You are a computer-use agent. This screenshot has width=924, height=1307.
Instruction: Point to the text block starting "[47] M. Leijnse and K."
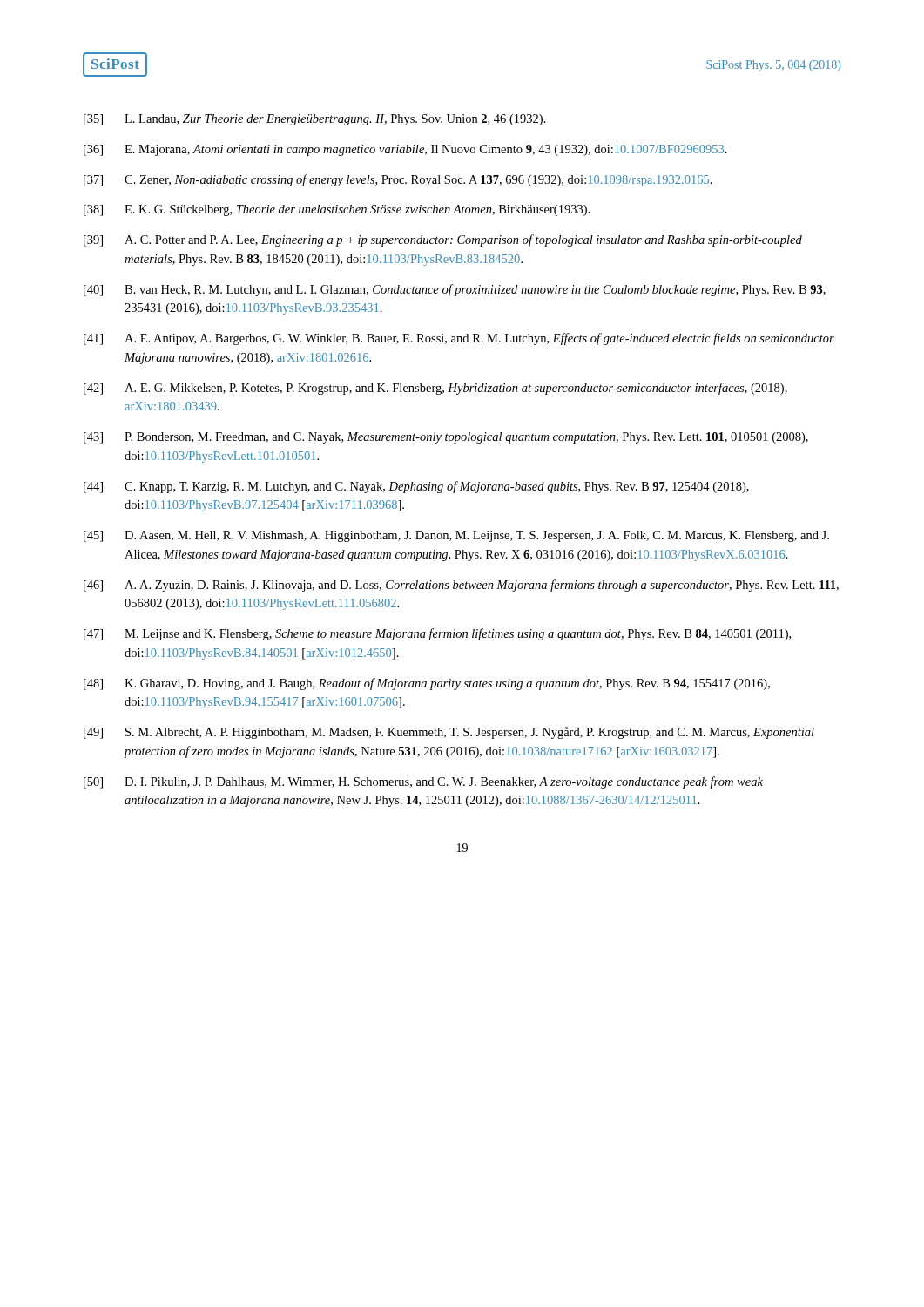tap(462, 644)
